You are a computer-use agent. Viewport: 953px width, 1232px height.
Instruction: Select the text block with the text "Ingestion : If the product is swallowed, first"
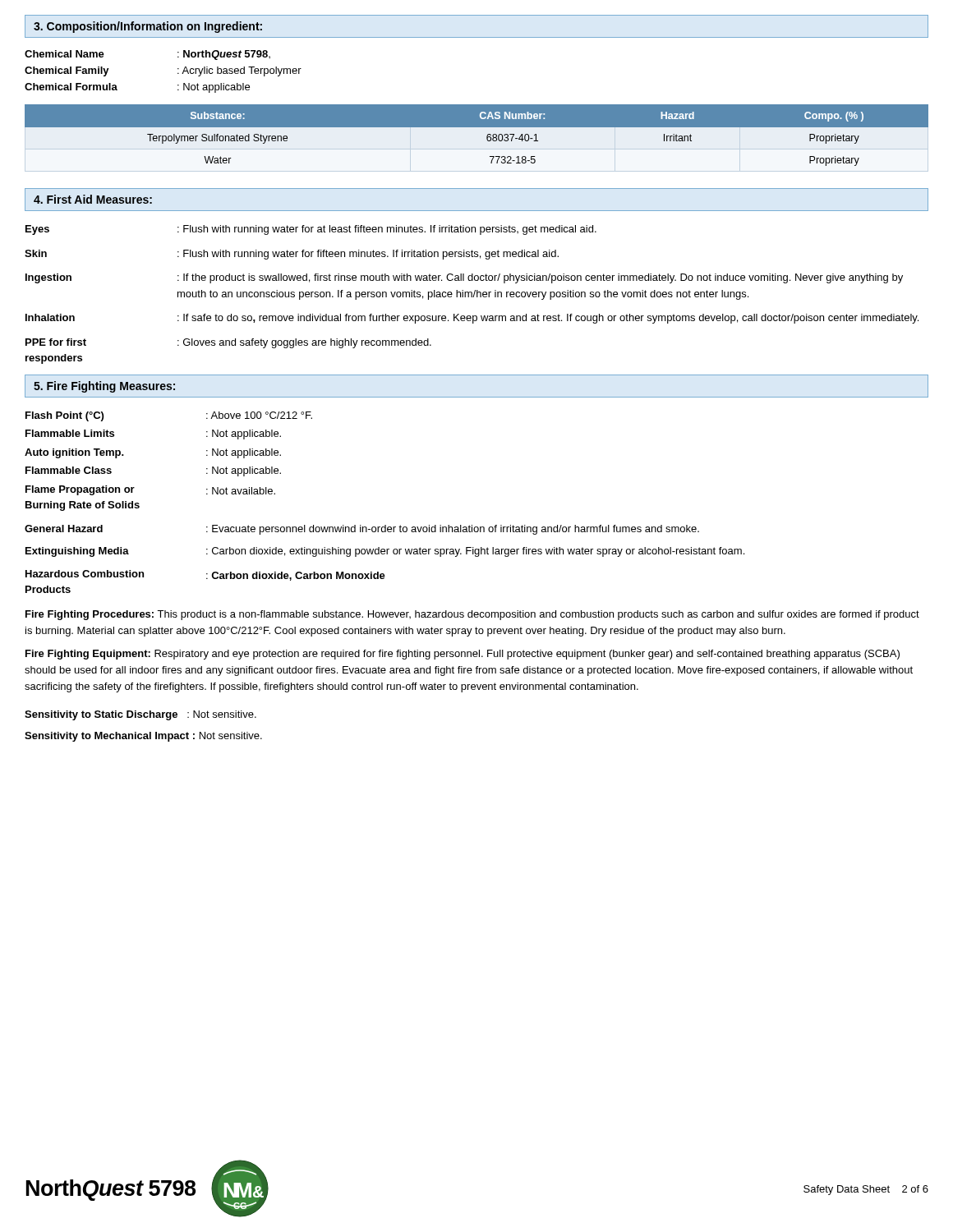[x=476, y=285]
